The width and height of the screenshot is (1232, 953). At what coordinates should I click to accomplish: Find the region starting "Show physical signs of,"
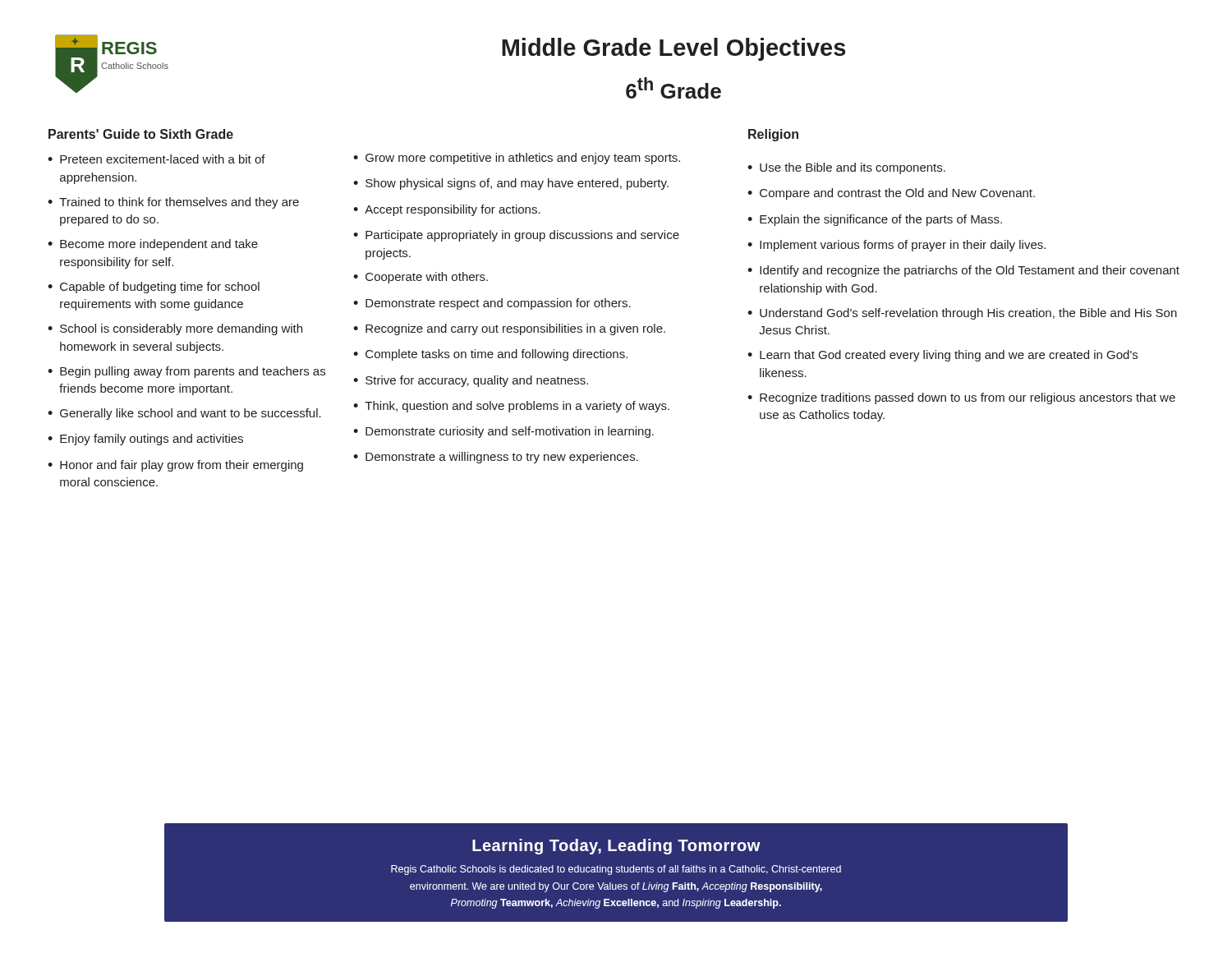(517, 183)
